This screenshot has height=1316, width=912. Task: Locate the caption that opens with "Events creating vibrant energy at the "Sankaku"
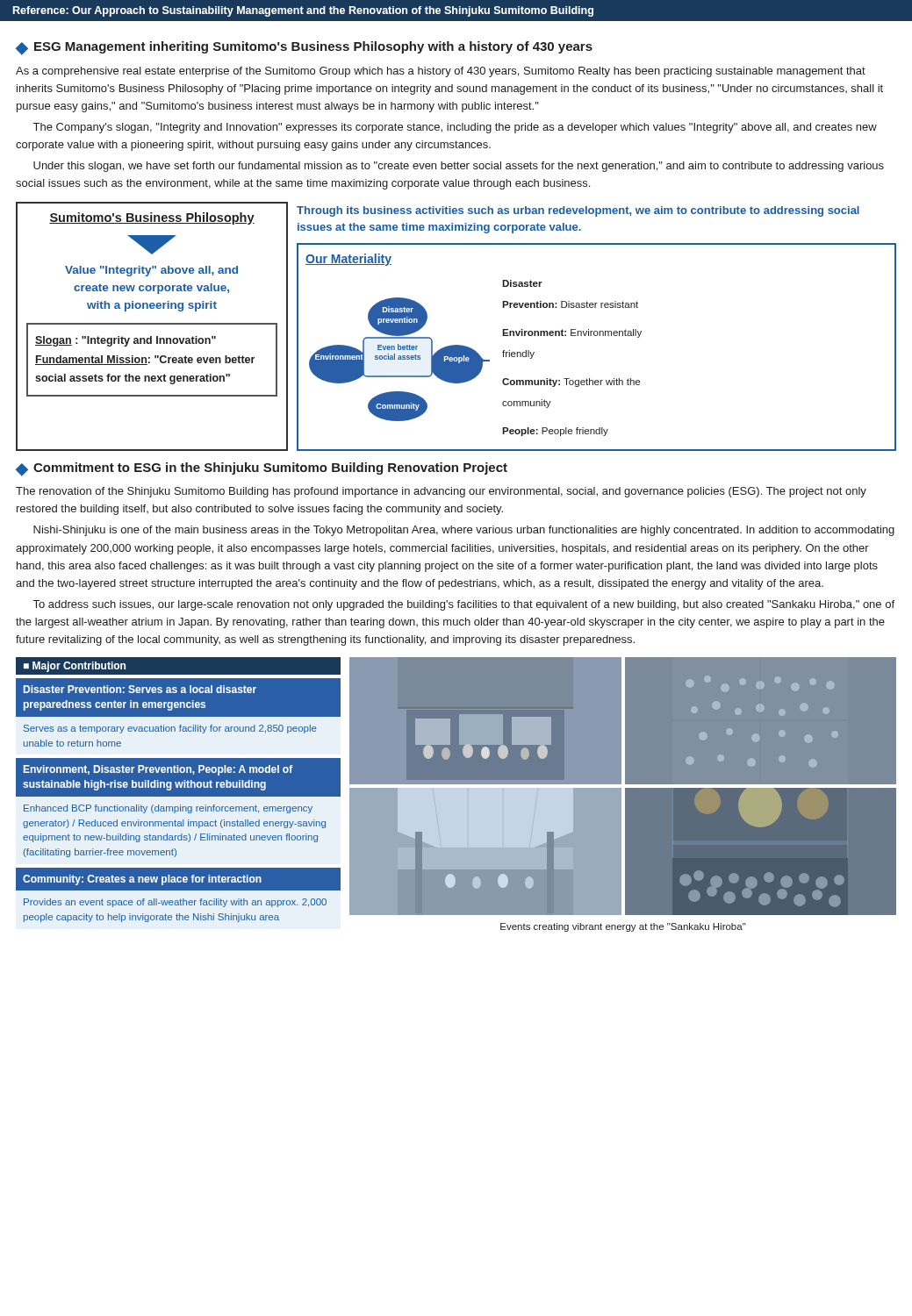coord(623,927)
